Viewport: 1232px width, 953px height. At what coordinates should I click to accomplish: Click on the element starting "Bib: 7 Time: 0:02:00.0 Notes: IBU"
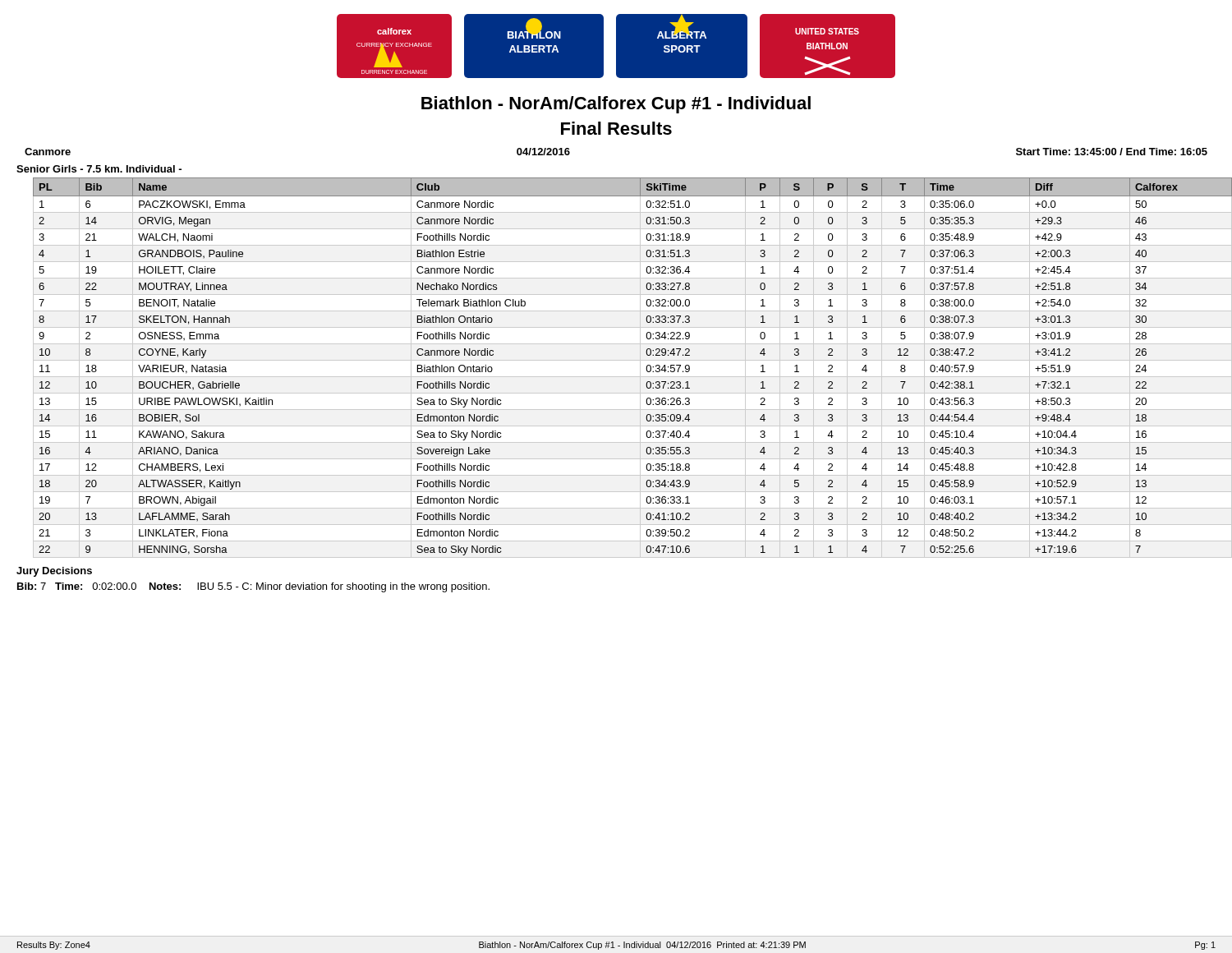tap(253, 586)
